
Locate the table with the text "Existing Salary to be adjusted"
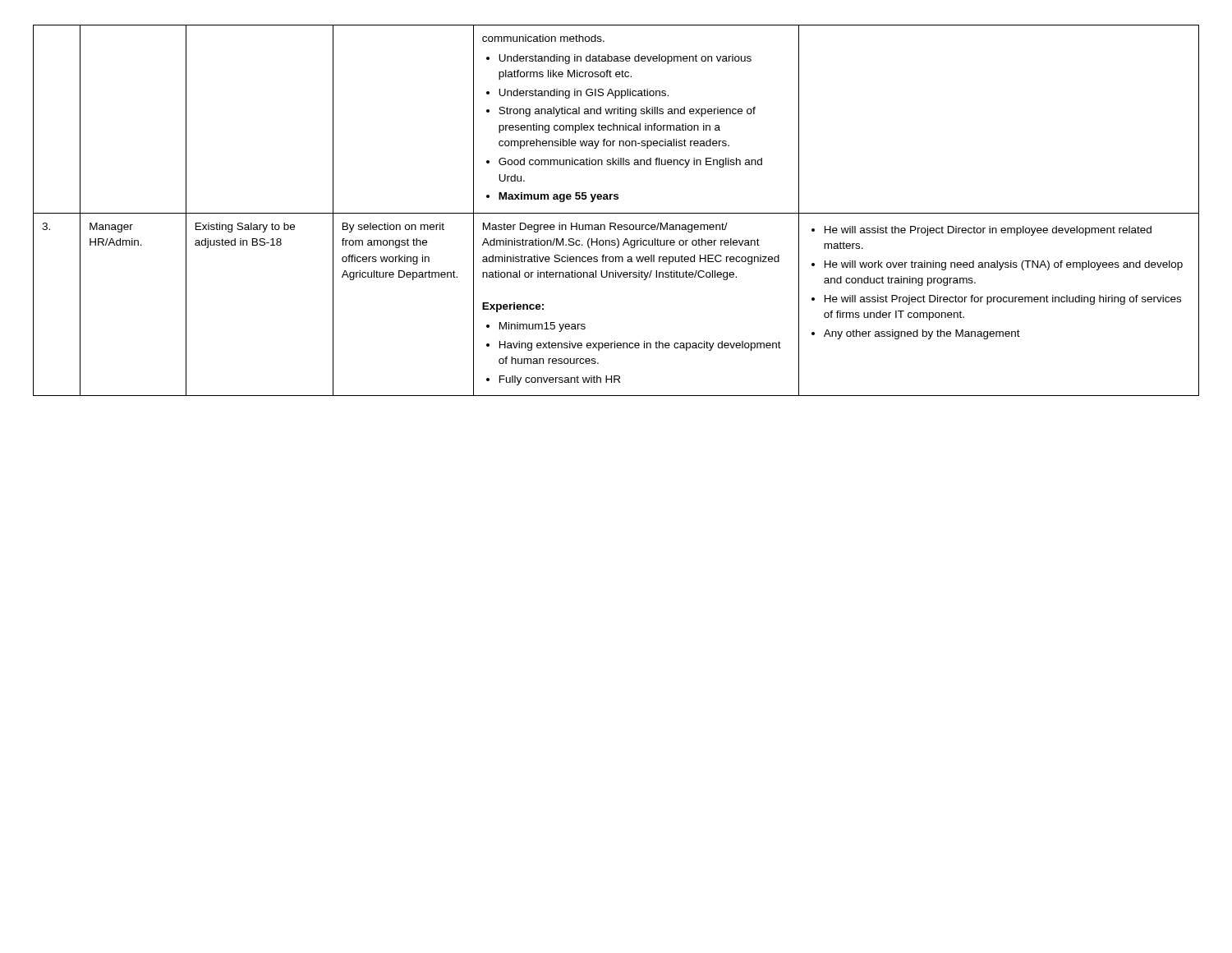coord(616,210)
